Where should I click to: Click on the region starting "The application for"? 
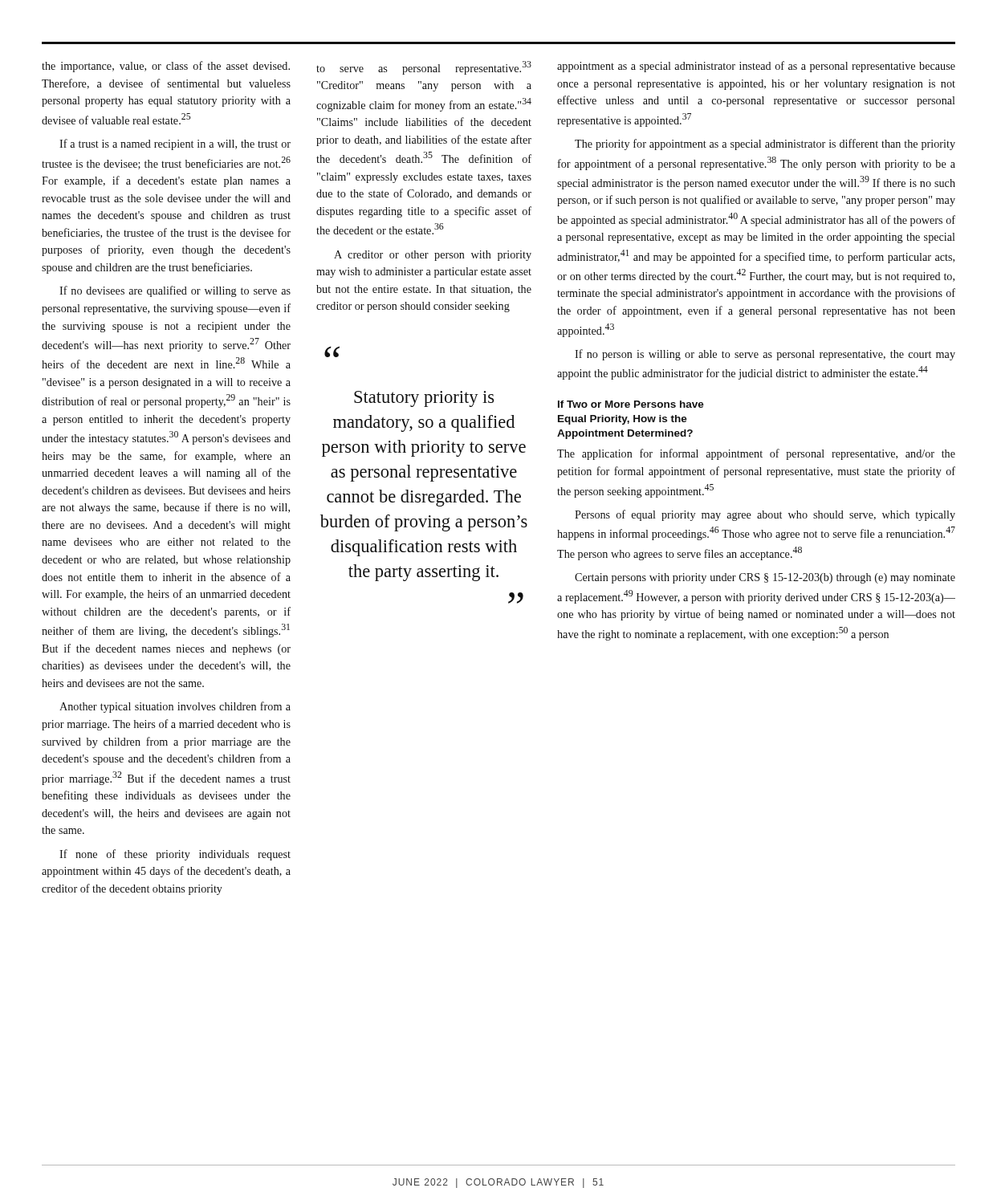point(756,544)
